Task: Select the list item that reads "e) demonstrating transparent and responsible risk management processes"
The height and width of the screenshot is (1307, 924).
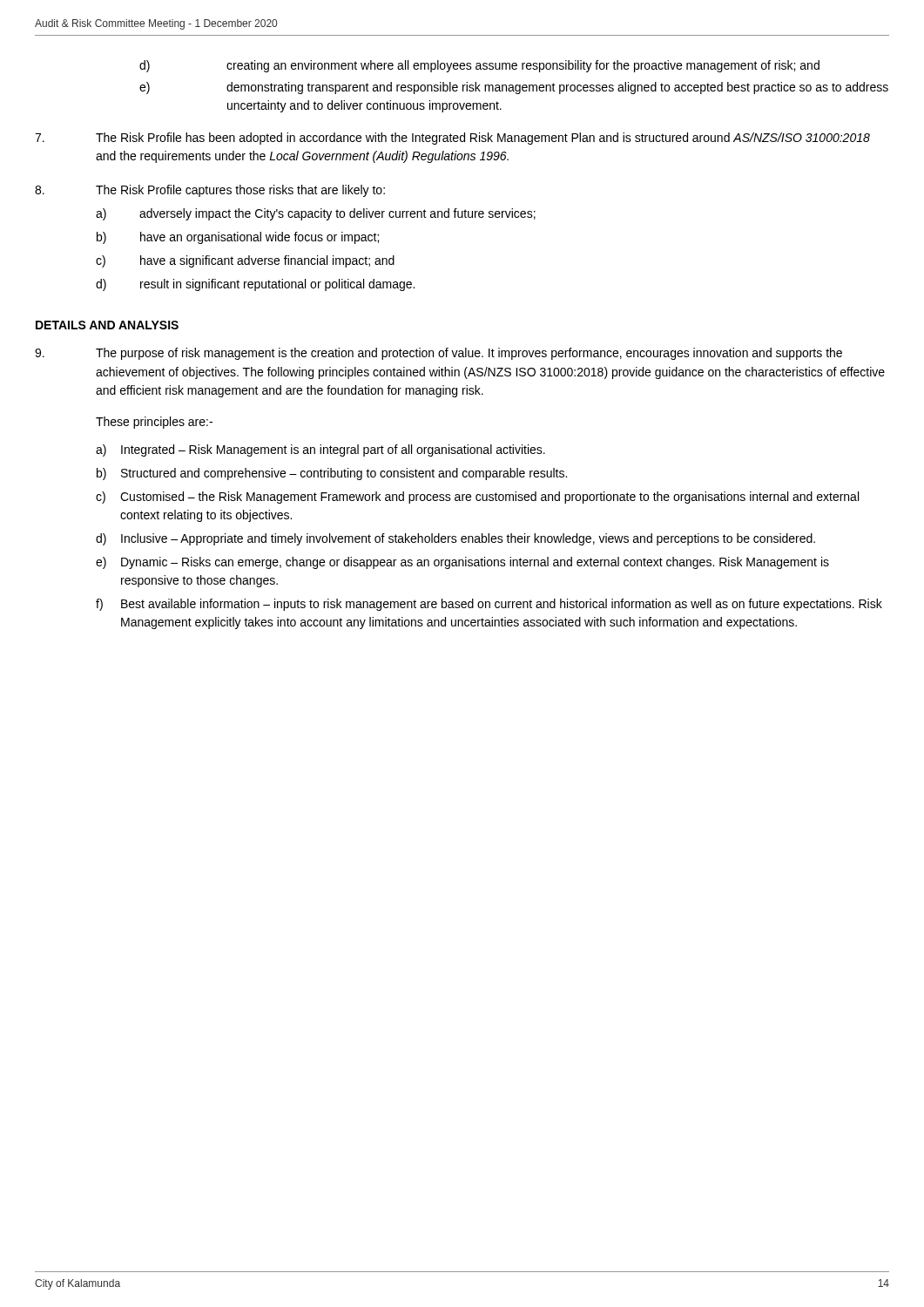Action: [x=462, y=97]
